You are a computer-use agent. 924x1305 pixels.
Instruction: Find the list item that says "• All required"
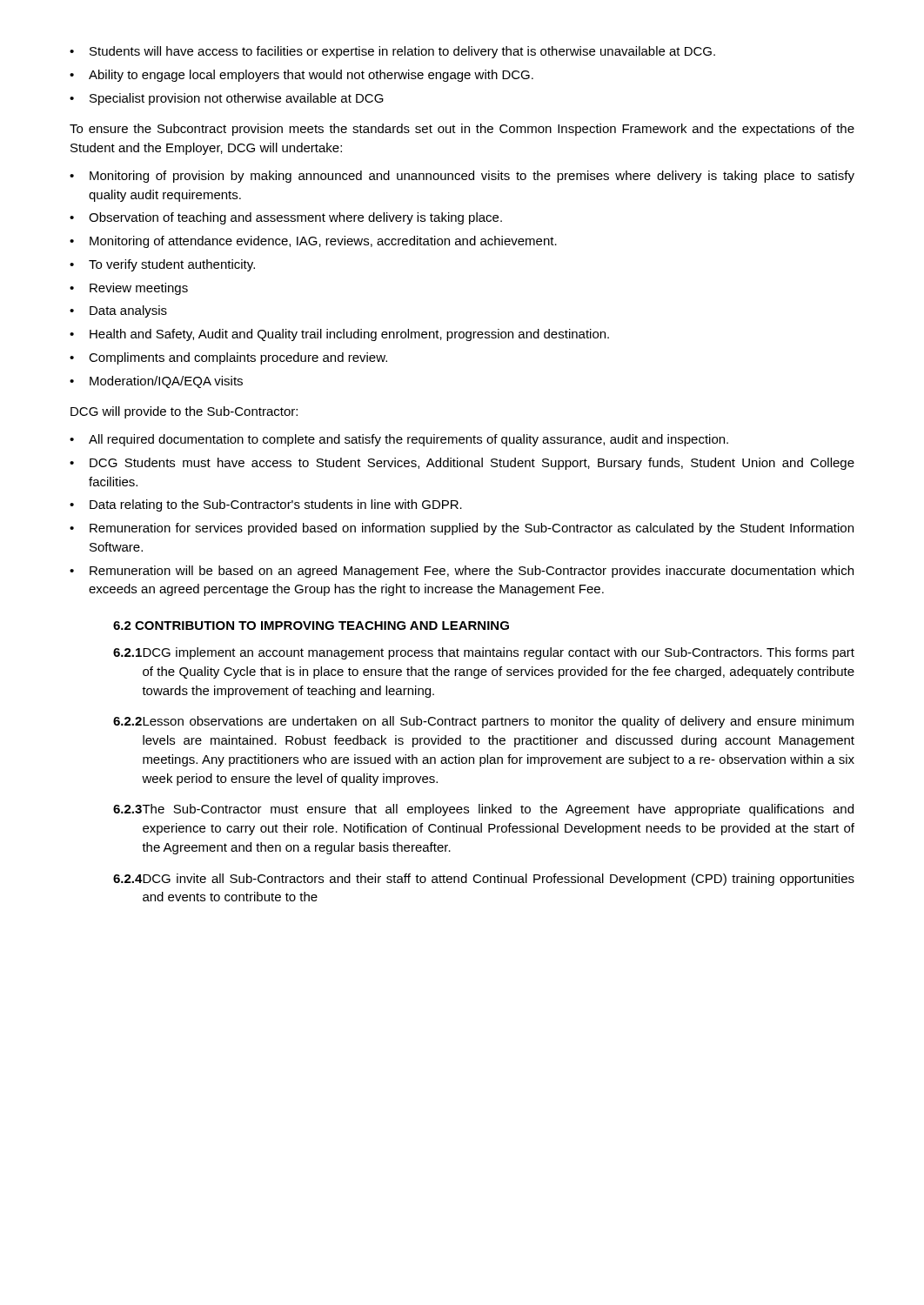click(x=462, y=439)
